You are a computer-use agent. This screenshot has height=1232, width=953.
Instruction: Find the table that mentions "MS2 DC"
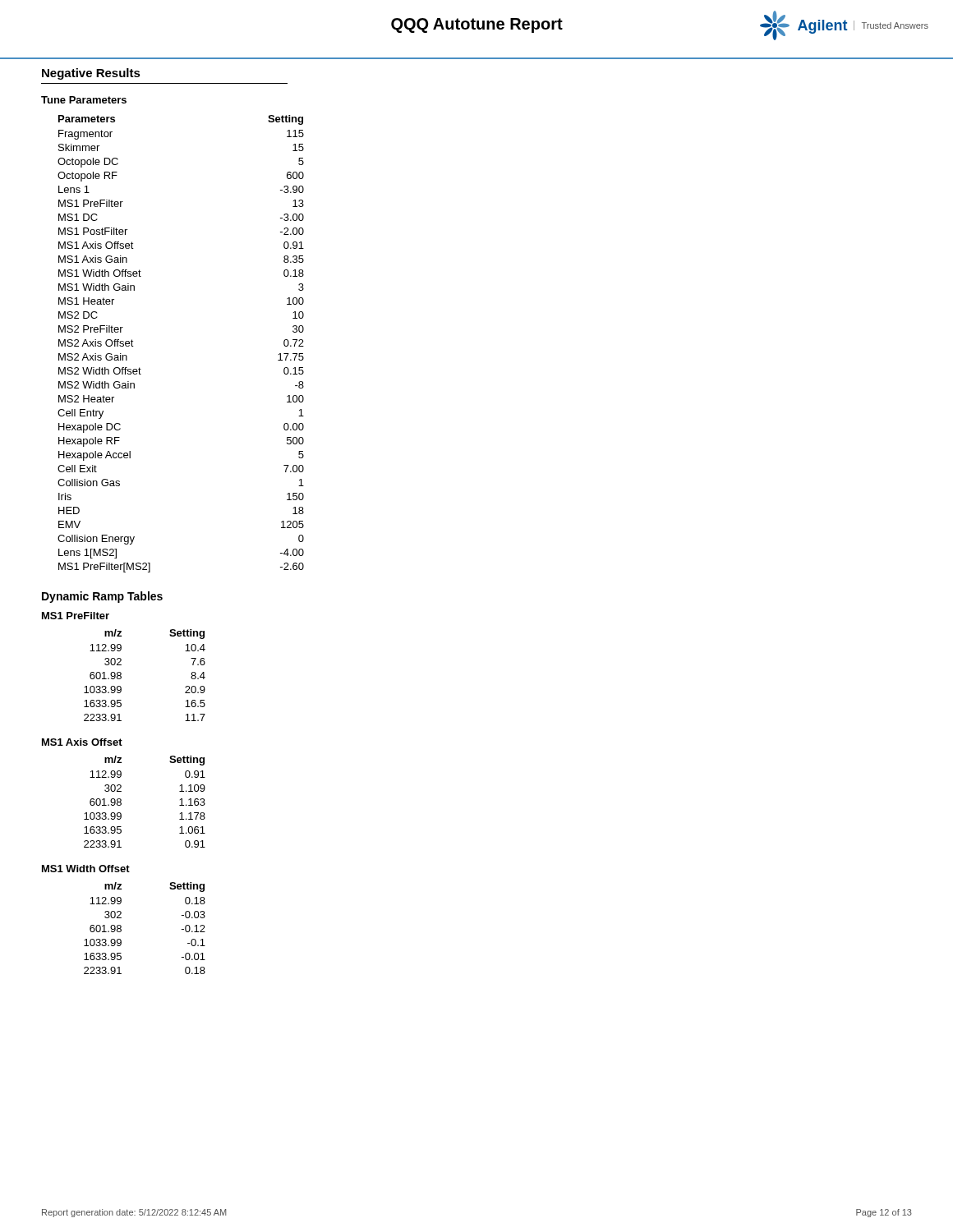[x=476, y=333]
